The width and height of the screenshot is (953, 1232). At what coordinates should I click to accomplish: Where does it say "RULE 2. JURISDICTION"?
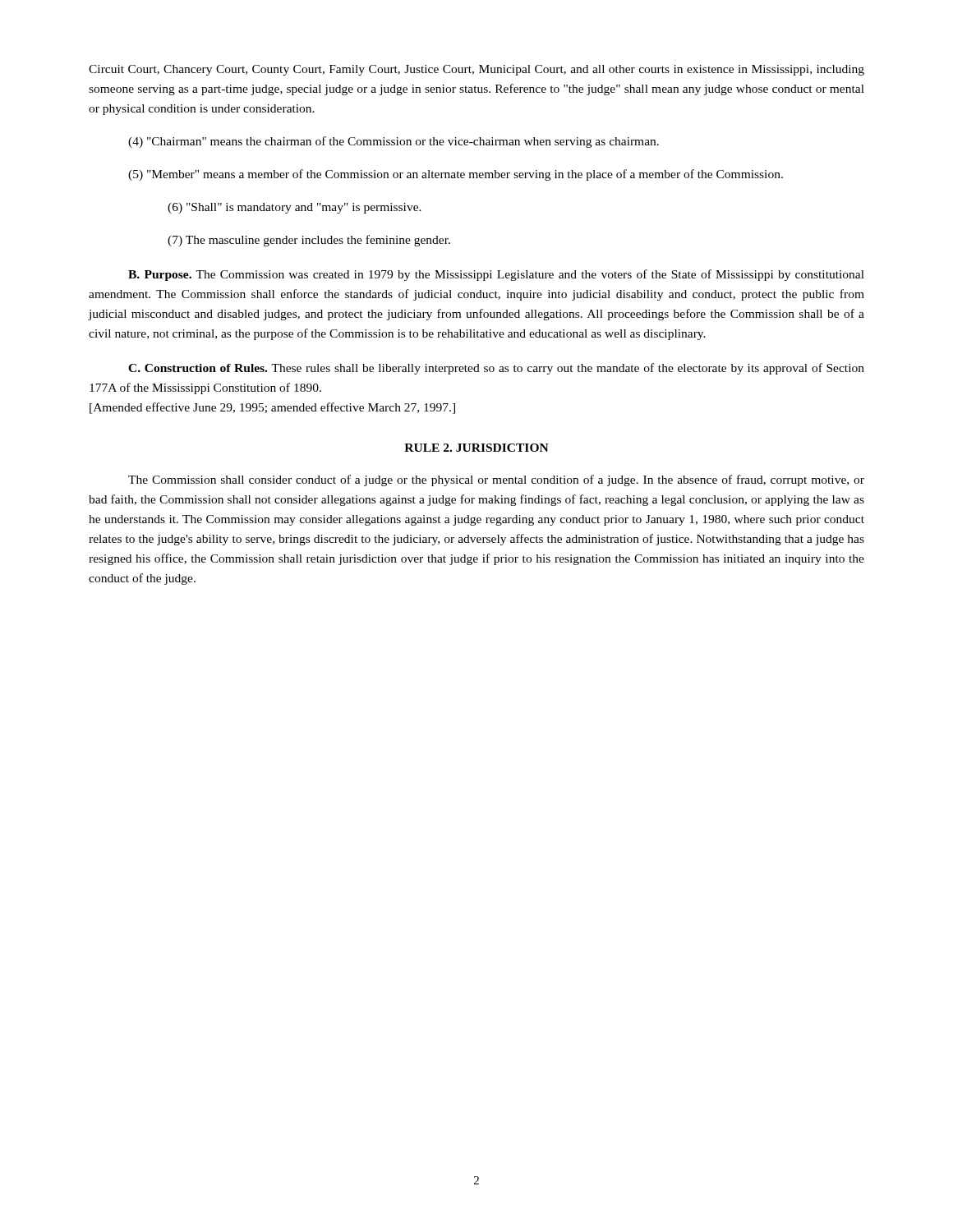[x=476, y=447]
